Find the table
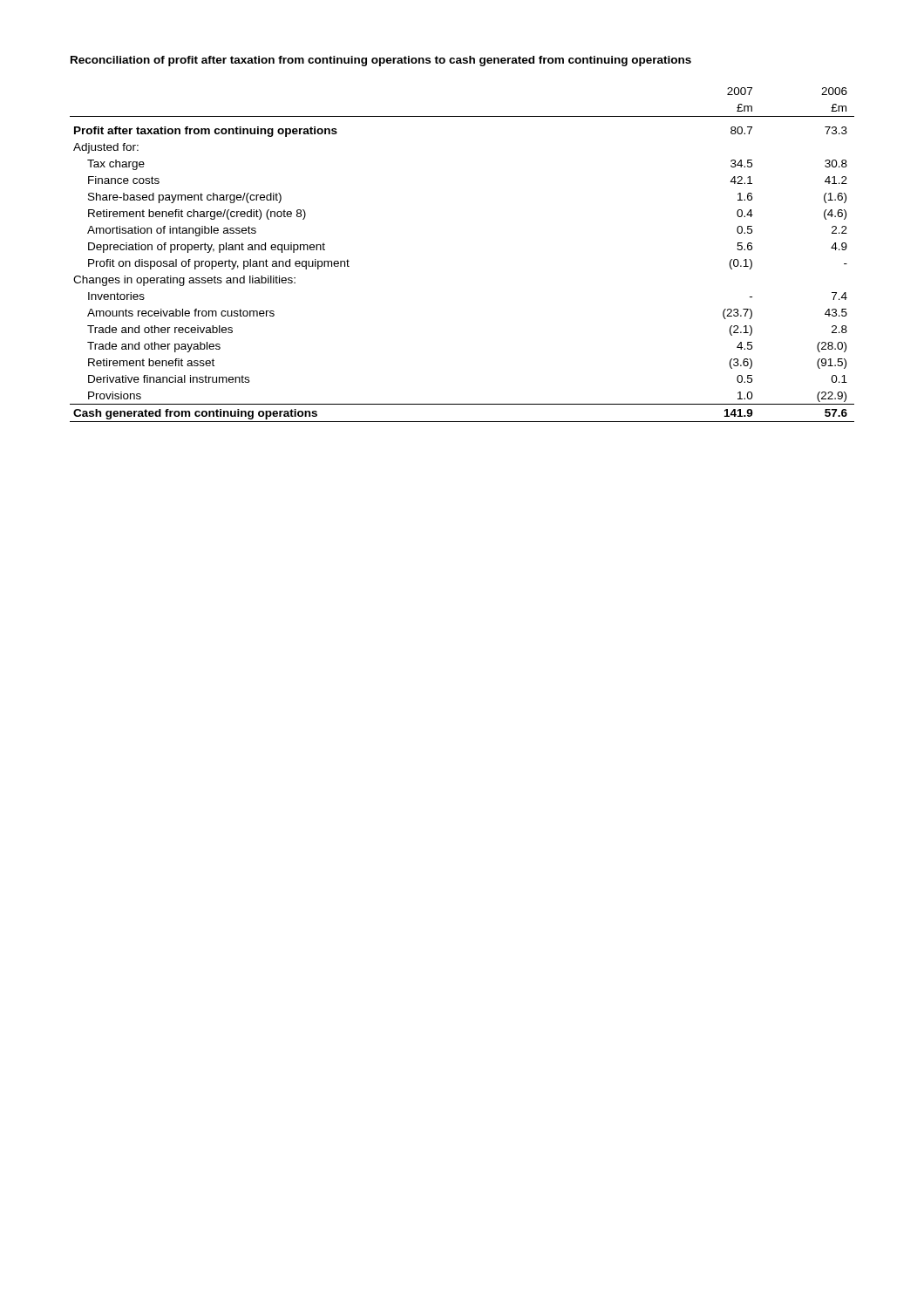 click(462, 252)
